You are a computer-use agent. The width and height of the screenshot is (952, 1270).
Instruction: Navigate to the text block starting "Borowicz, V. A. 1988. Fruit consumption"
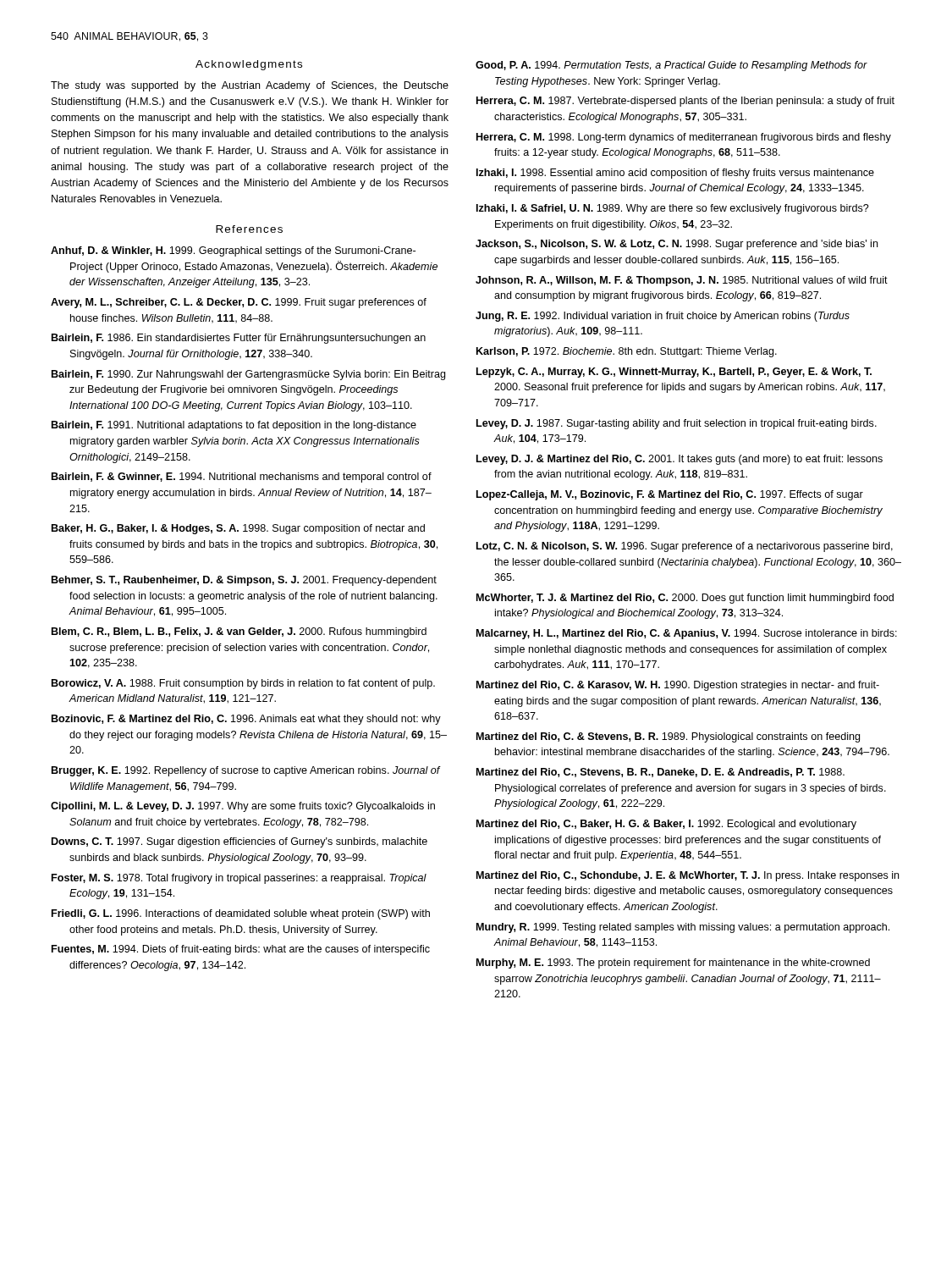click(243, 691)
